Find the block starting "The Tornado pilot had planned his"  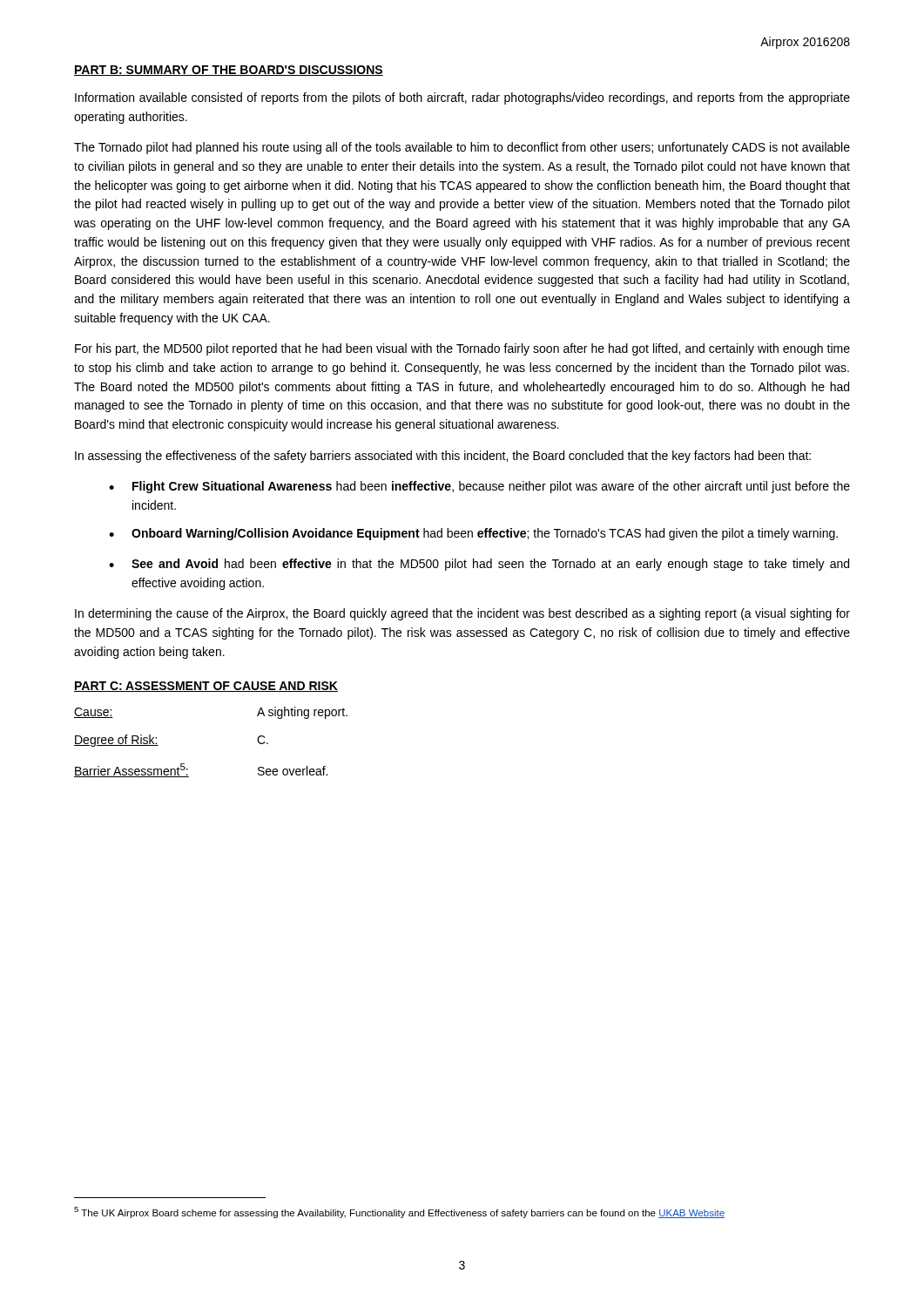tap(462, 233)
